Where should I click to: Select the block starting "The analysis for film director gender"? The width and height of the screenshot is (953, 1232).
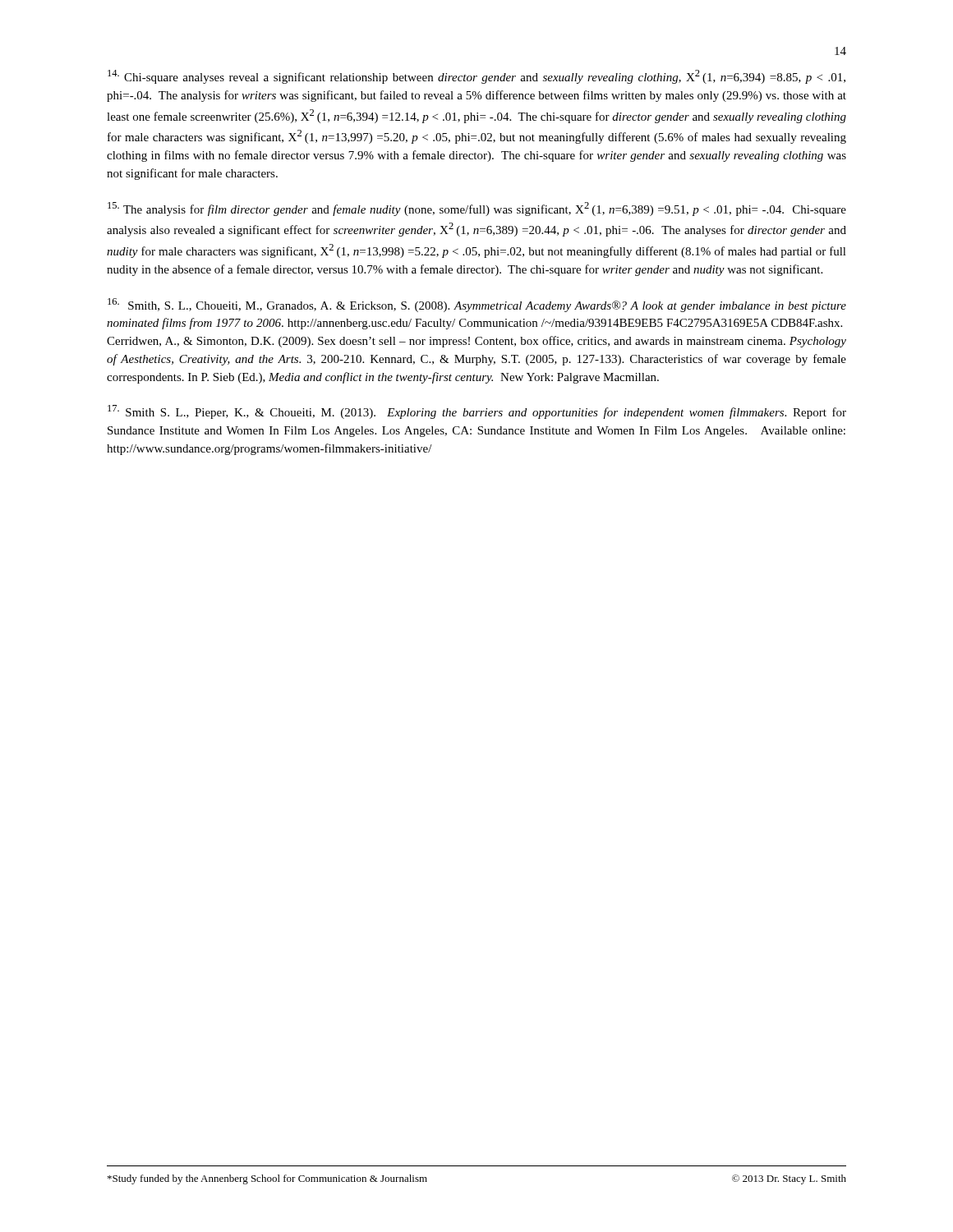click(x=476, y=238)
